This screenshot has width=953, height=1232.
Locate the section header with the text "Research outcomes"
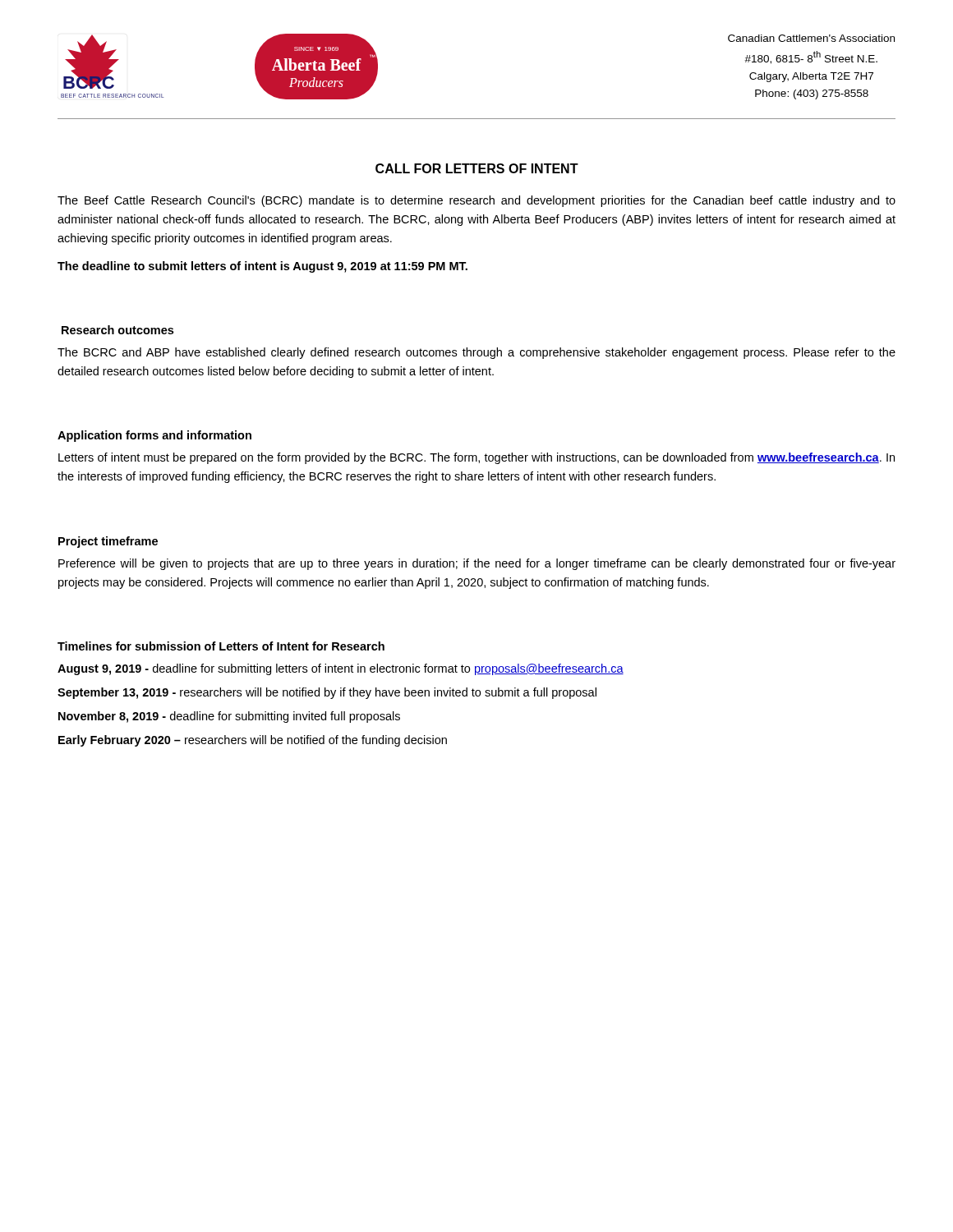[x=116, y=330]
